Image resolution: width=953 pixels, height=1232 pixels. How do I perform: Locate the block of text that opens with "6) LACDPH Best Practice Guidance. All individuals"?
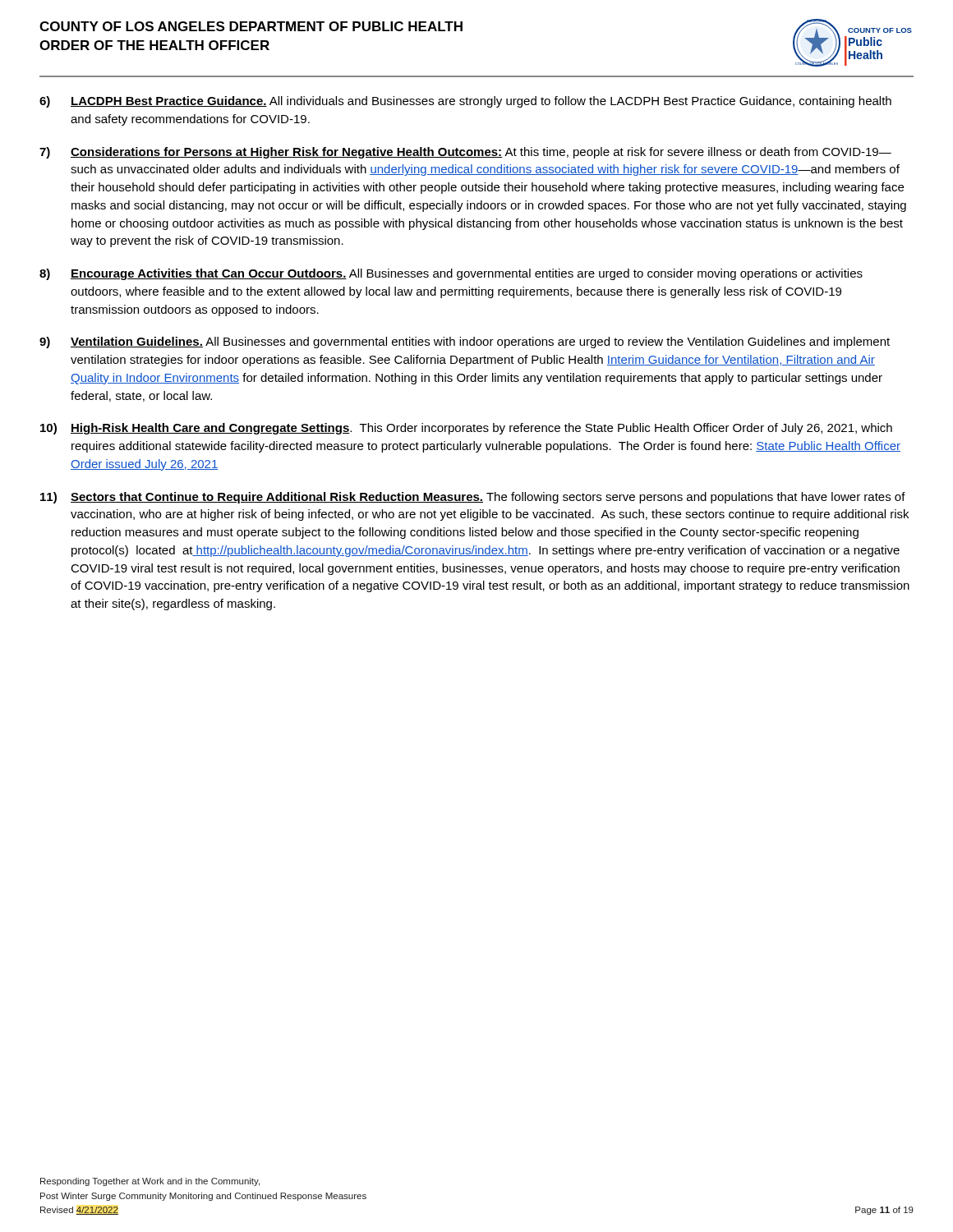pos(476,110)
